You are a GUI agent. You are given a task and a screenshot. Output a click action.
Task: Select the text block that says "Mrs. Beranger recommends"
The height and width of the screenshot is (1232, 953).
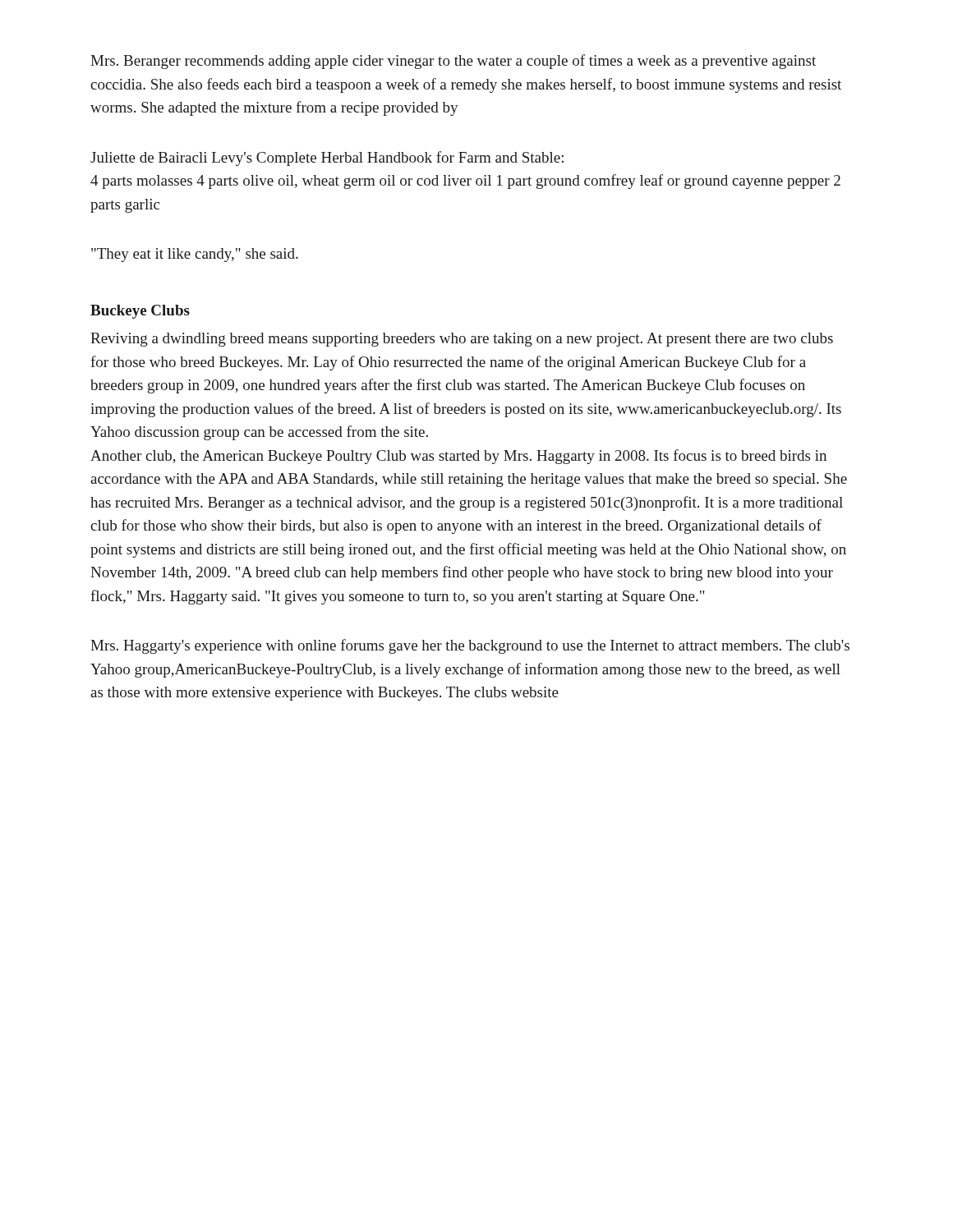466,84
